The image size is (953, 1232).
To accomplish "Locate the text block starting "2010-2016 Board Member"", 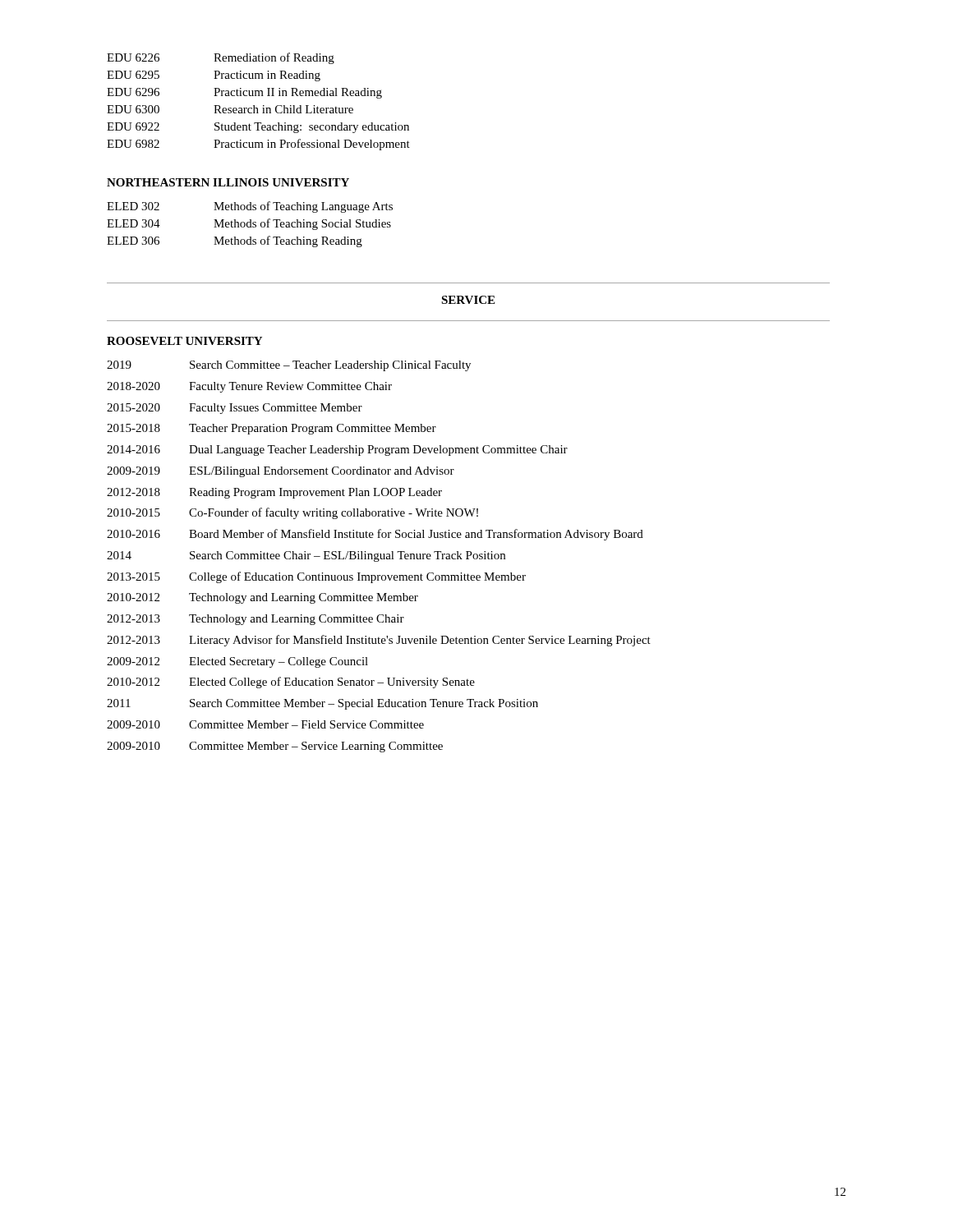I will (468, 535).
